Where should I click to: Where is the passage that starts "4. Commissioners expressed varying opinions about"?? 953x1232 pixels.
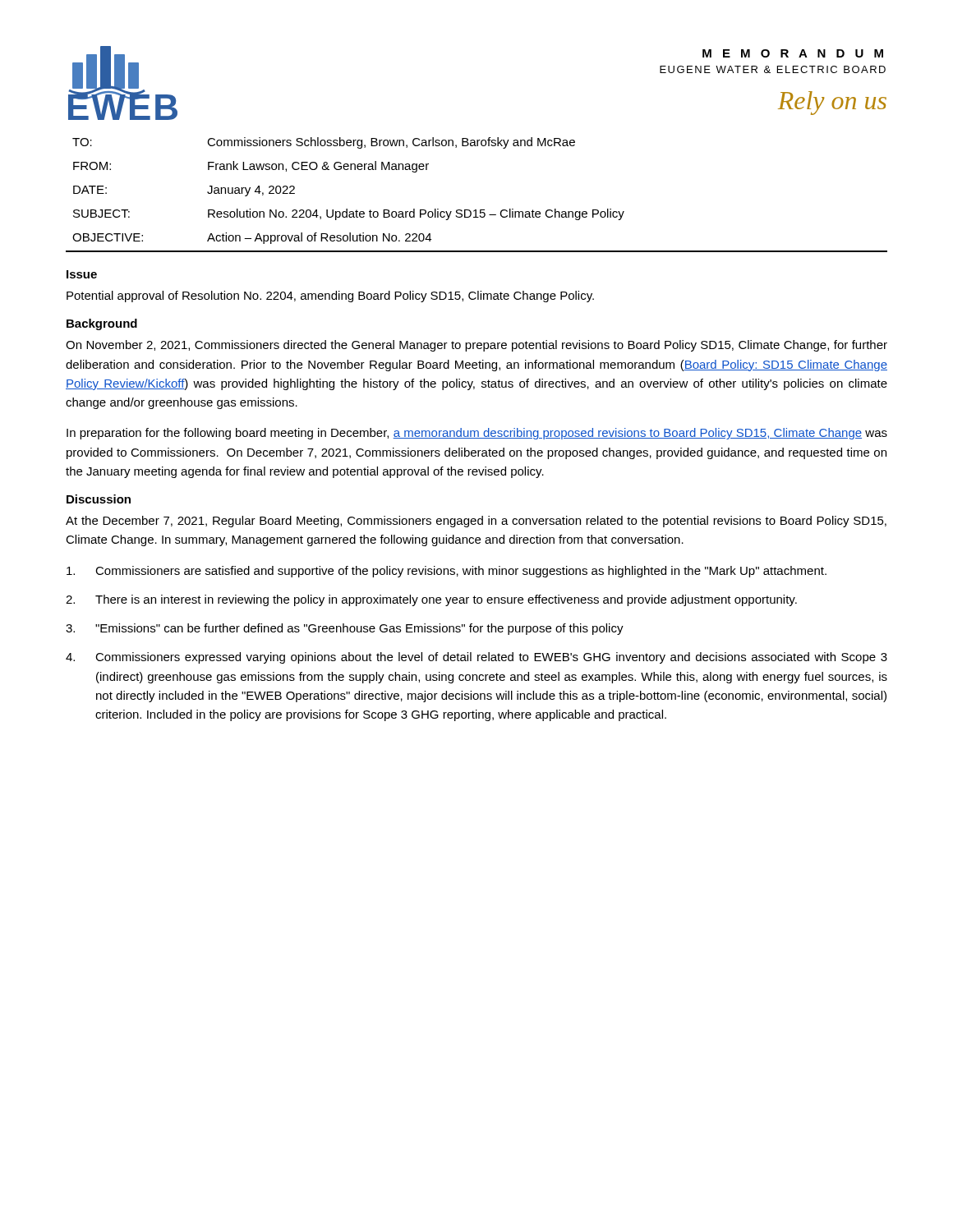tap(476, 686)
